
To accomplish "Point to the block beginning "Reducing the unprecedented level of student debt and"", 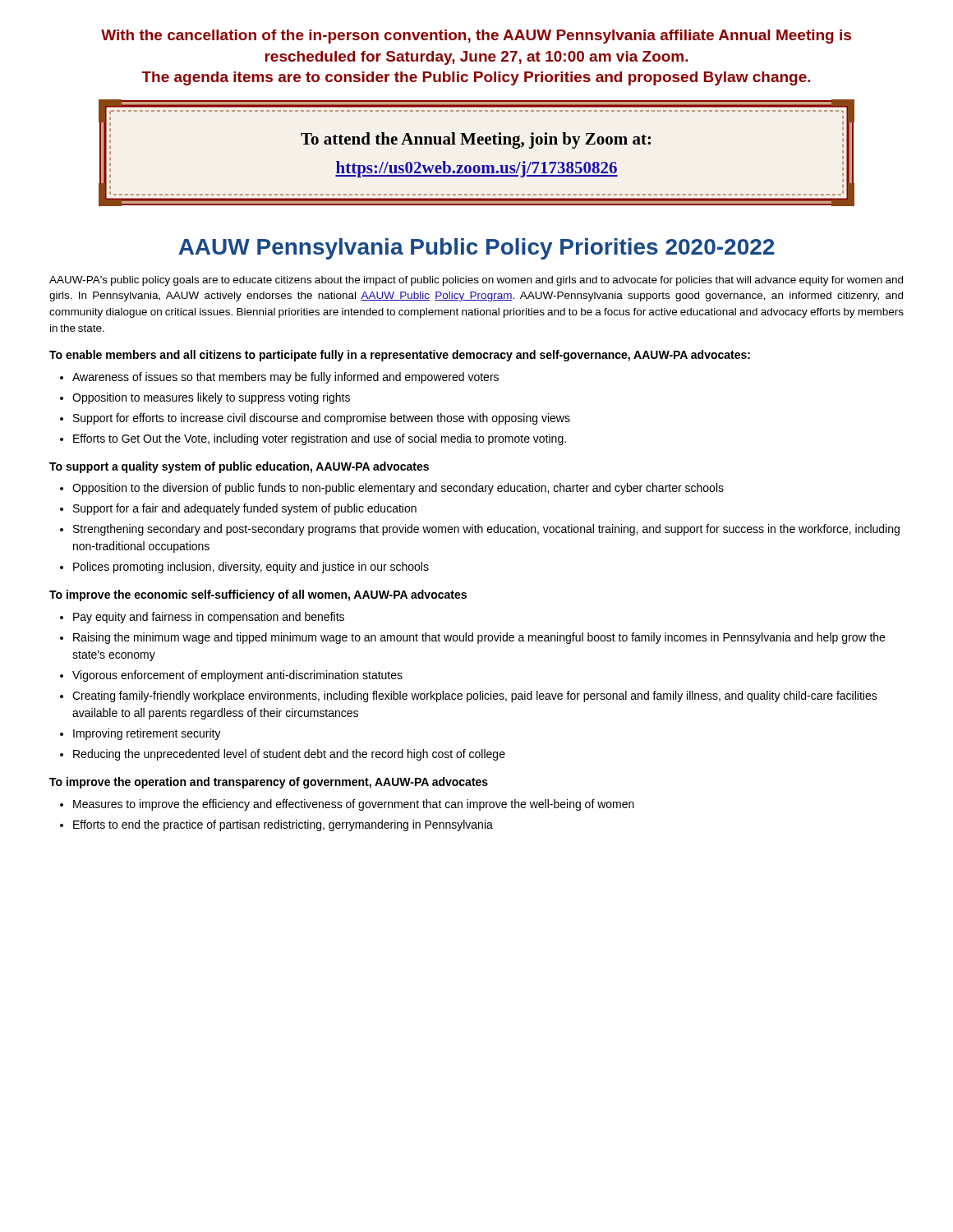I will coord(289,754).
